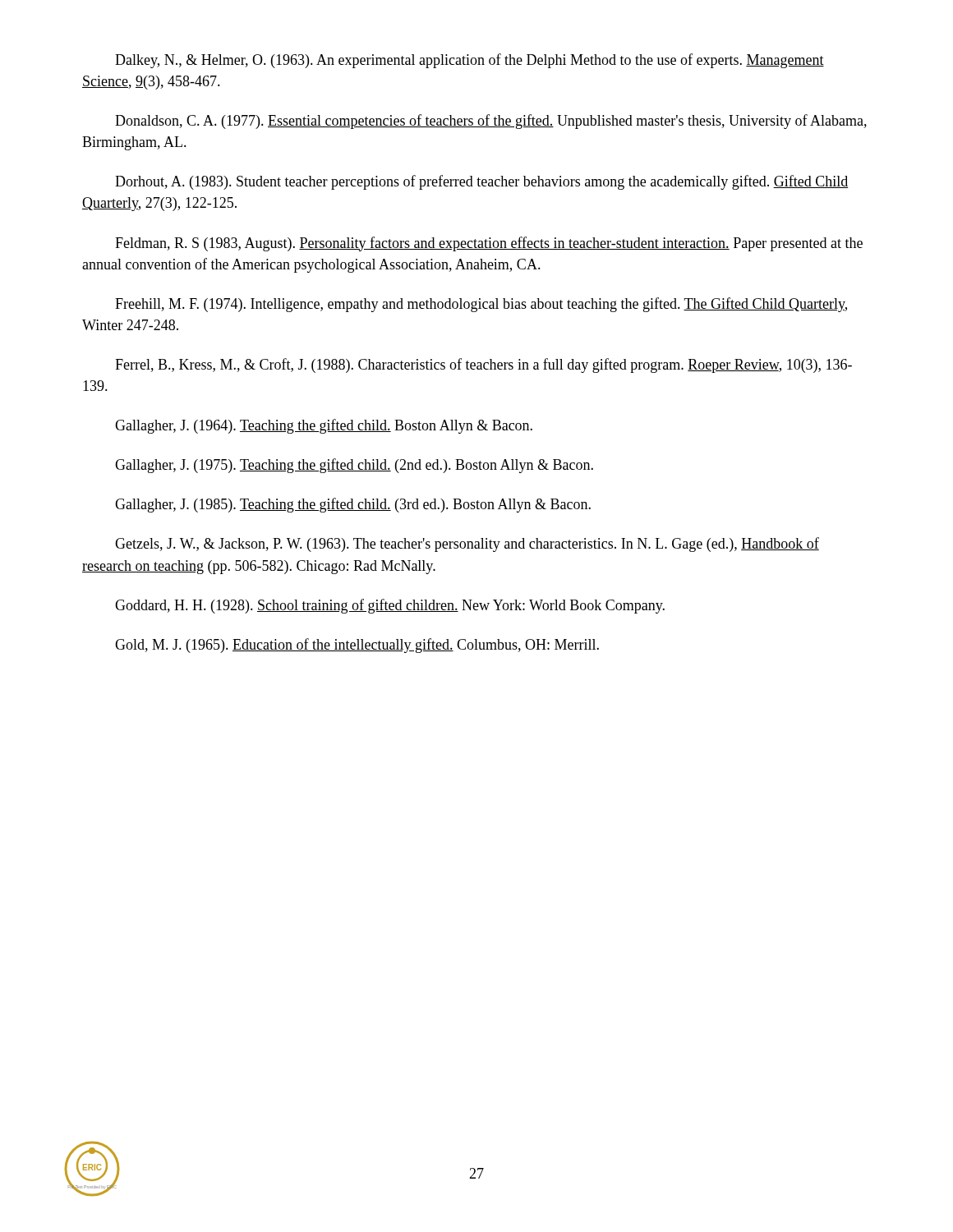Find the block on this page that starts "Freehill, M. F. (1974). Intelligence,"
Screen dimensions: 1232x953
point(465,314)
